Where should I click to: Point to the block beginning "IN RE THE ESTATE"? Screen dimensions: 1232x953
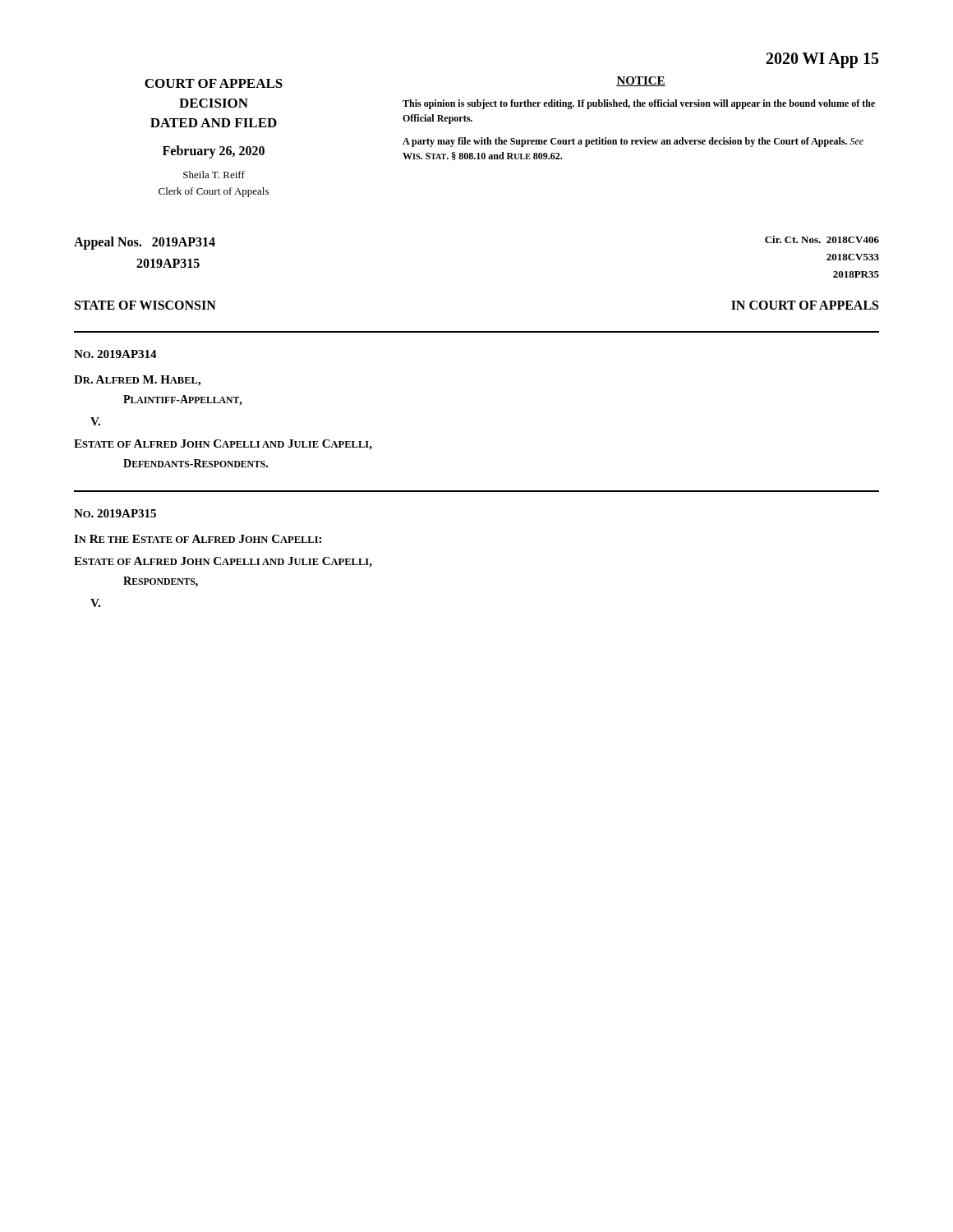(198, 539)
